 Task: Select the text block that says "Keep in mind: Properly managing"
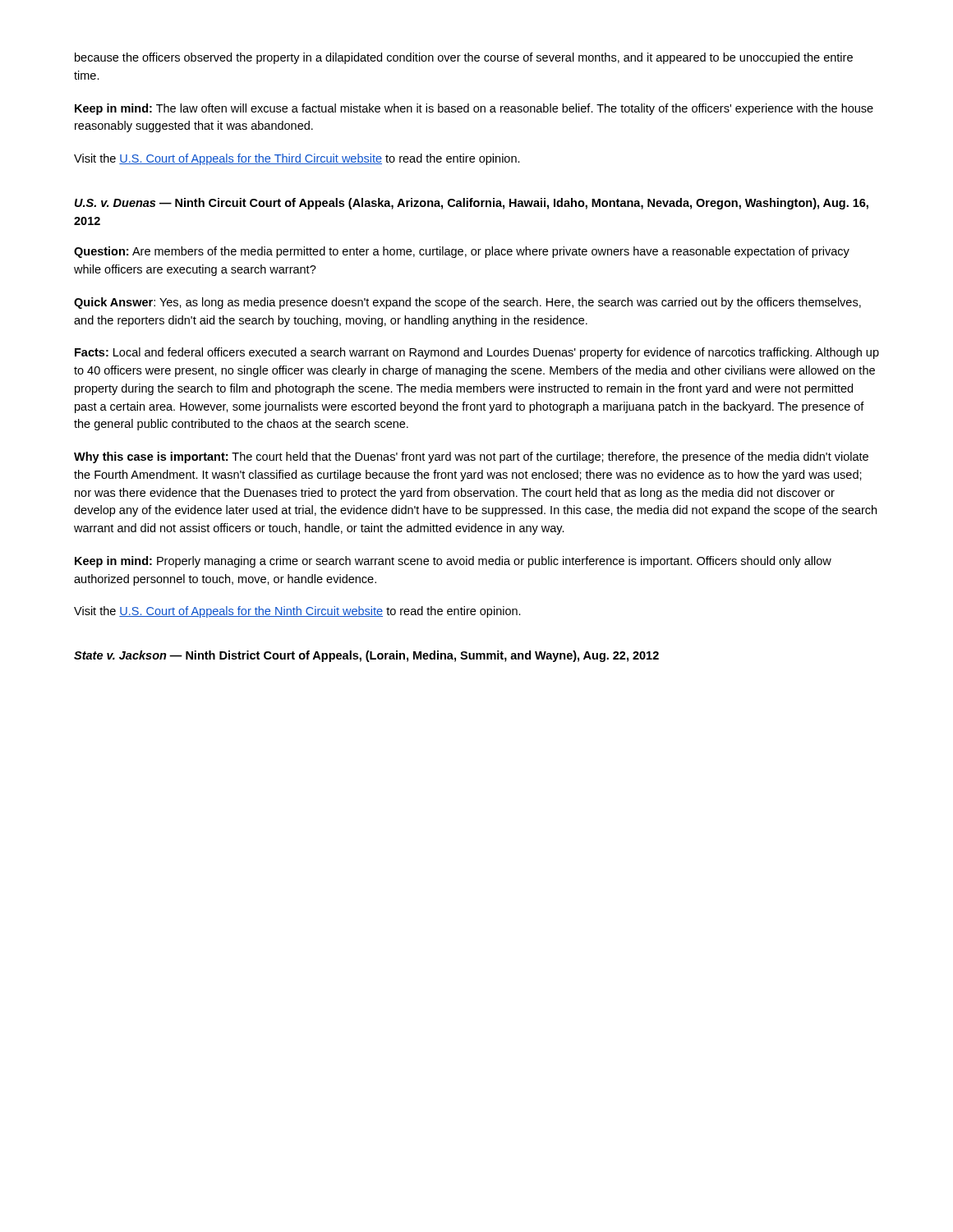coord(453,570)
